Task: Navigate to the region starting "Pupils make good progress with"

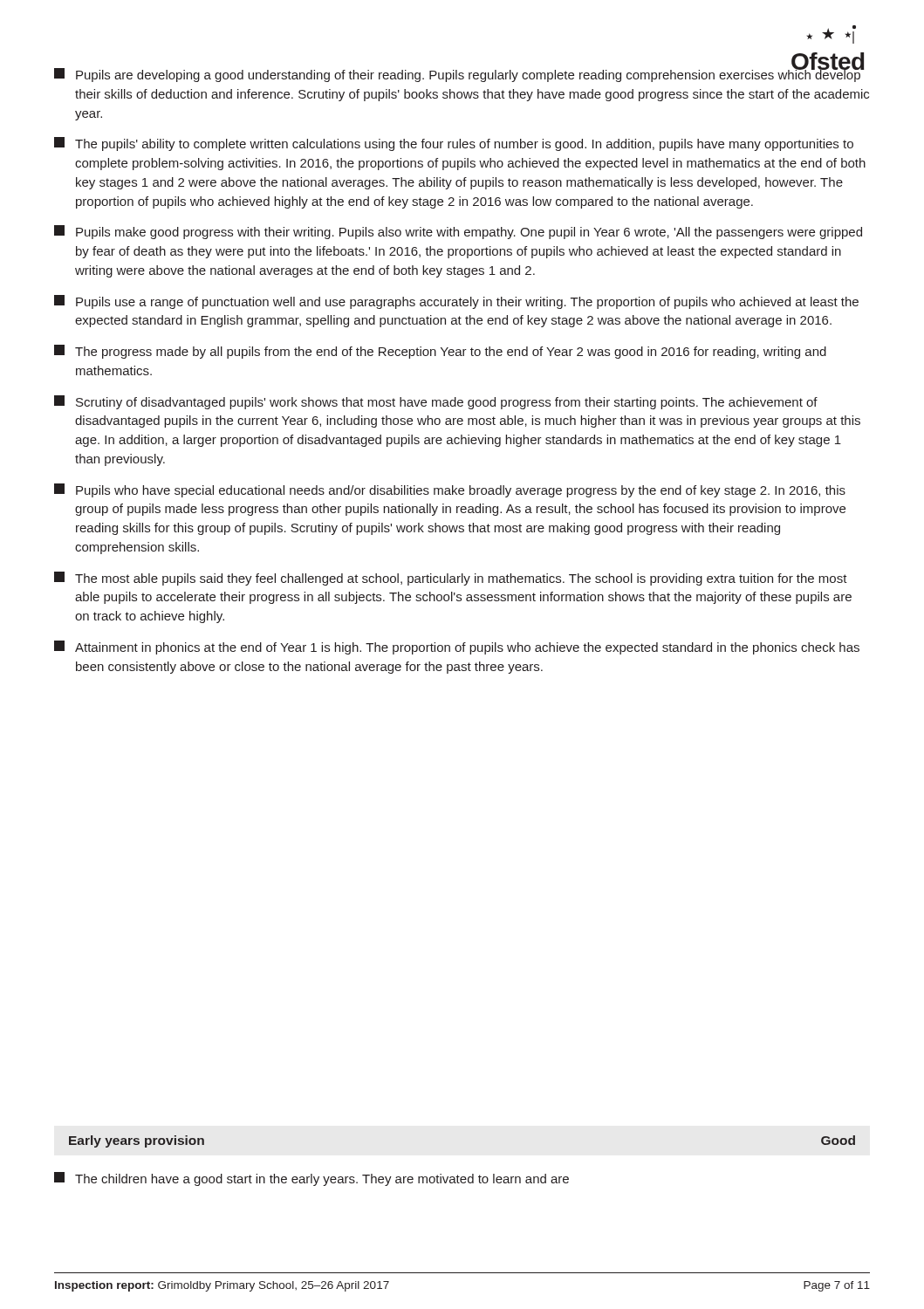Action: [x=462, y=251]
